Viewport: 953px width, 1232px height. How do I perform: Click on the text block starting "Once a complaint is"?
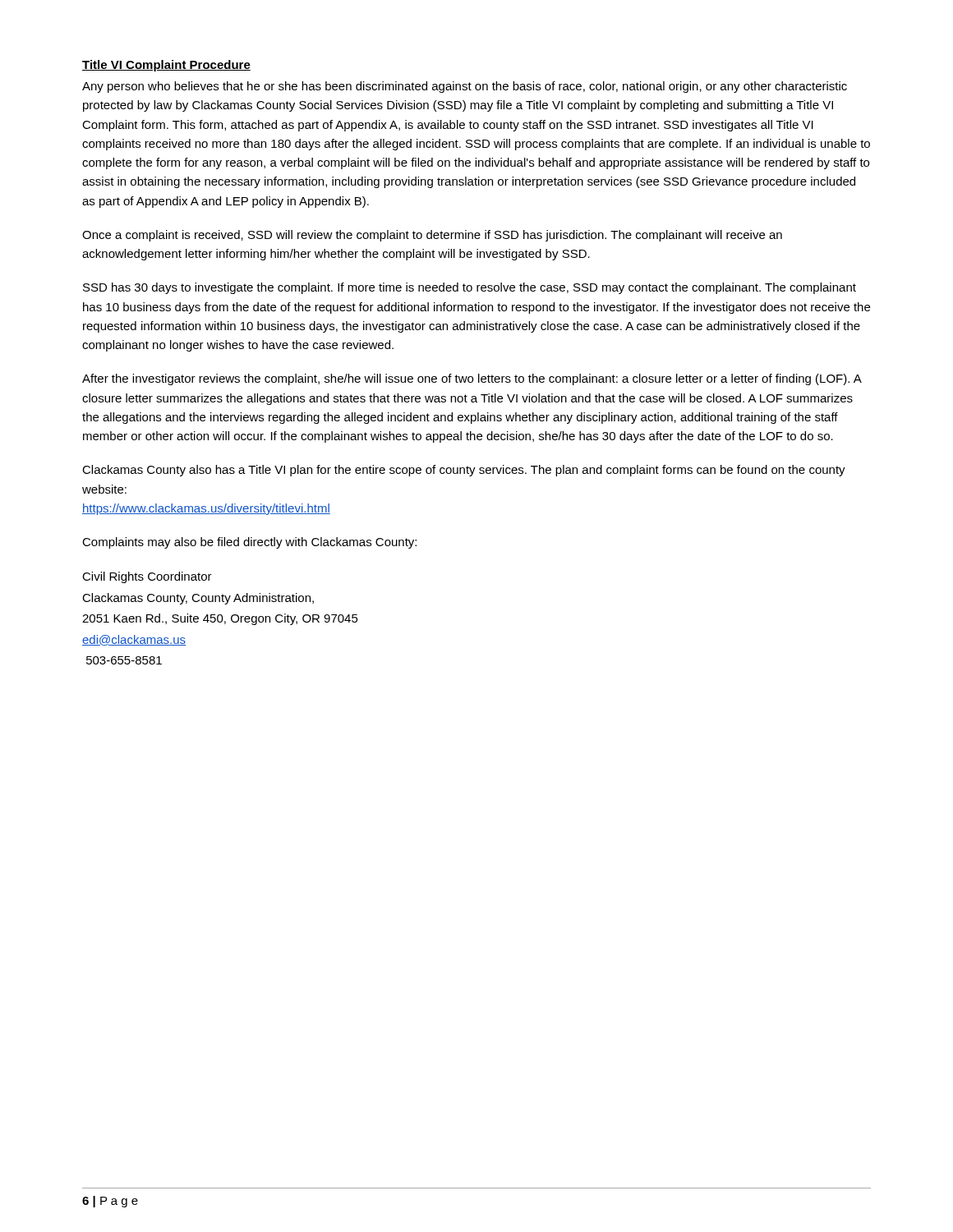[x=432, y=244]
